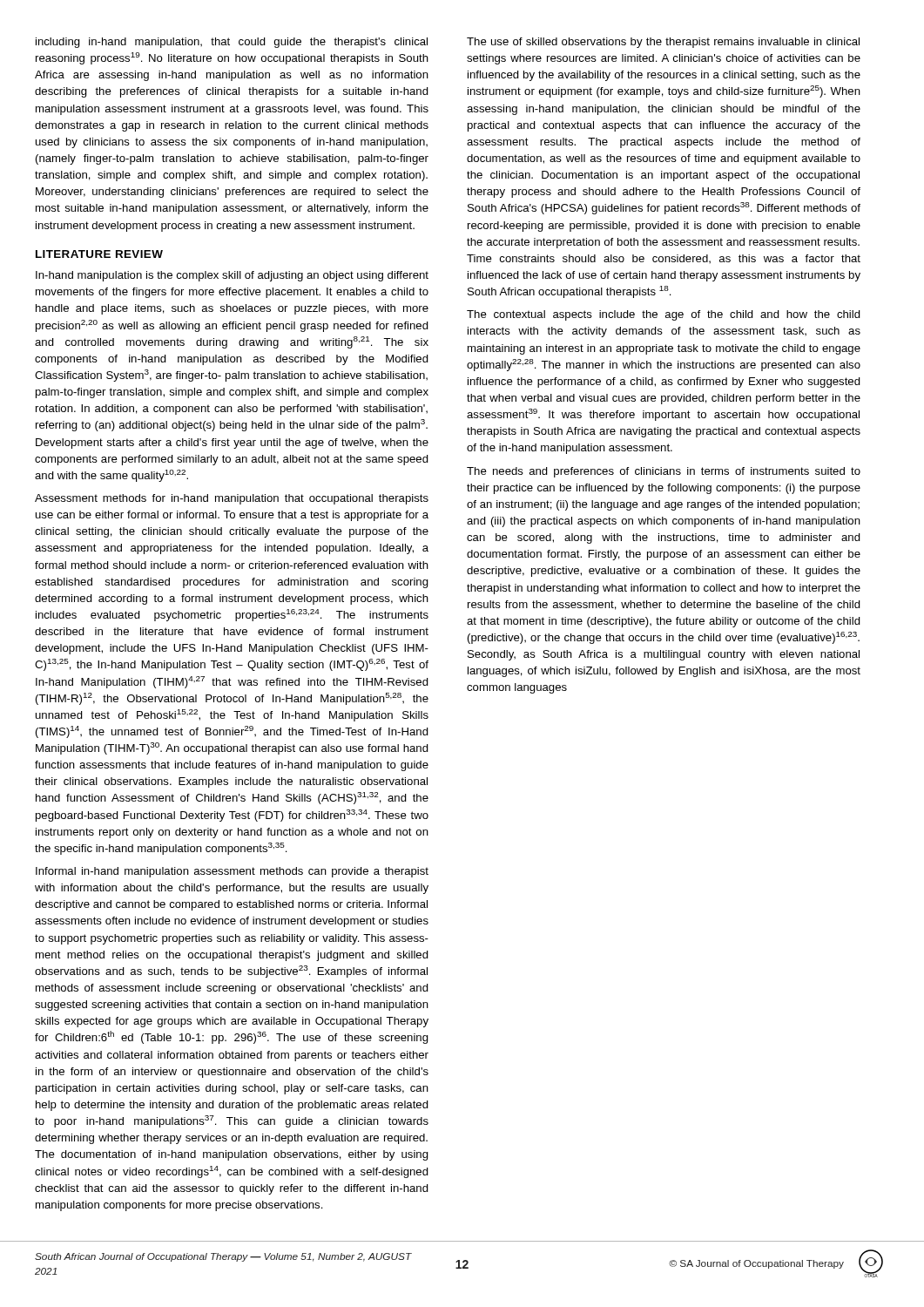Viewport: 924px width, 1307px height.
Task: Point to the passage starting "In-hand manipulation is the complex"
Action: (232, 740)
